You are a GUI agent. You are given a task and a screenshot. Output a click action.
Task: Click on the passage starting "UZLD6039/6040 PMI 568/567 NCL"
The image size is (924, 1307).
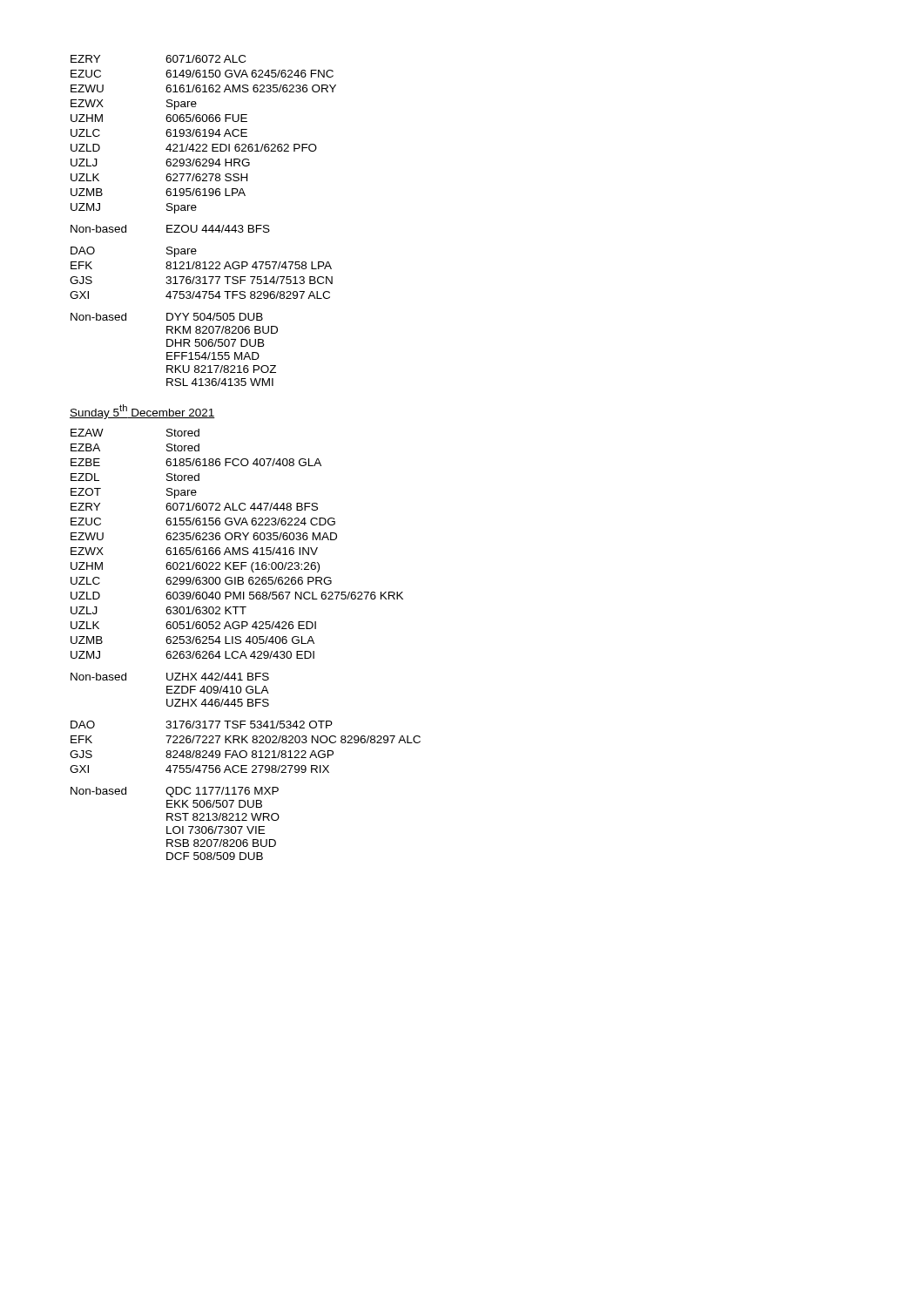(x=237, y=596)
